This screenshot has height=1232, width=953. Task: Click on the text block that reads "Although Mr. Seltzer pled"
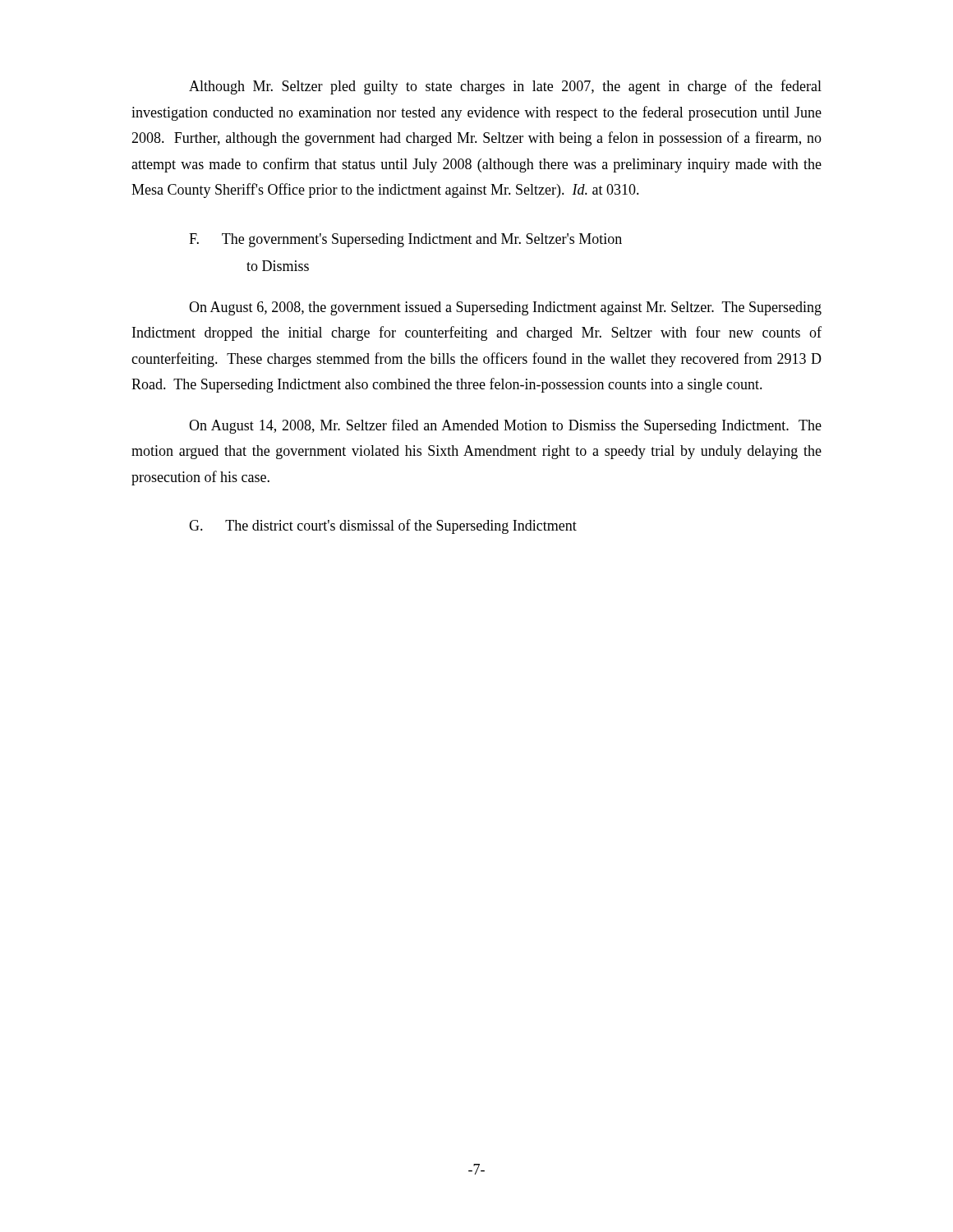pyautogui.click(x=476, y=139)
